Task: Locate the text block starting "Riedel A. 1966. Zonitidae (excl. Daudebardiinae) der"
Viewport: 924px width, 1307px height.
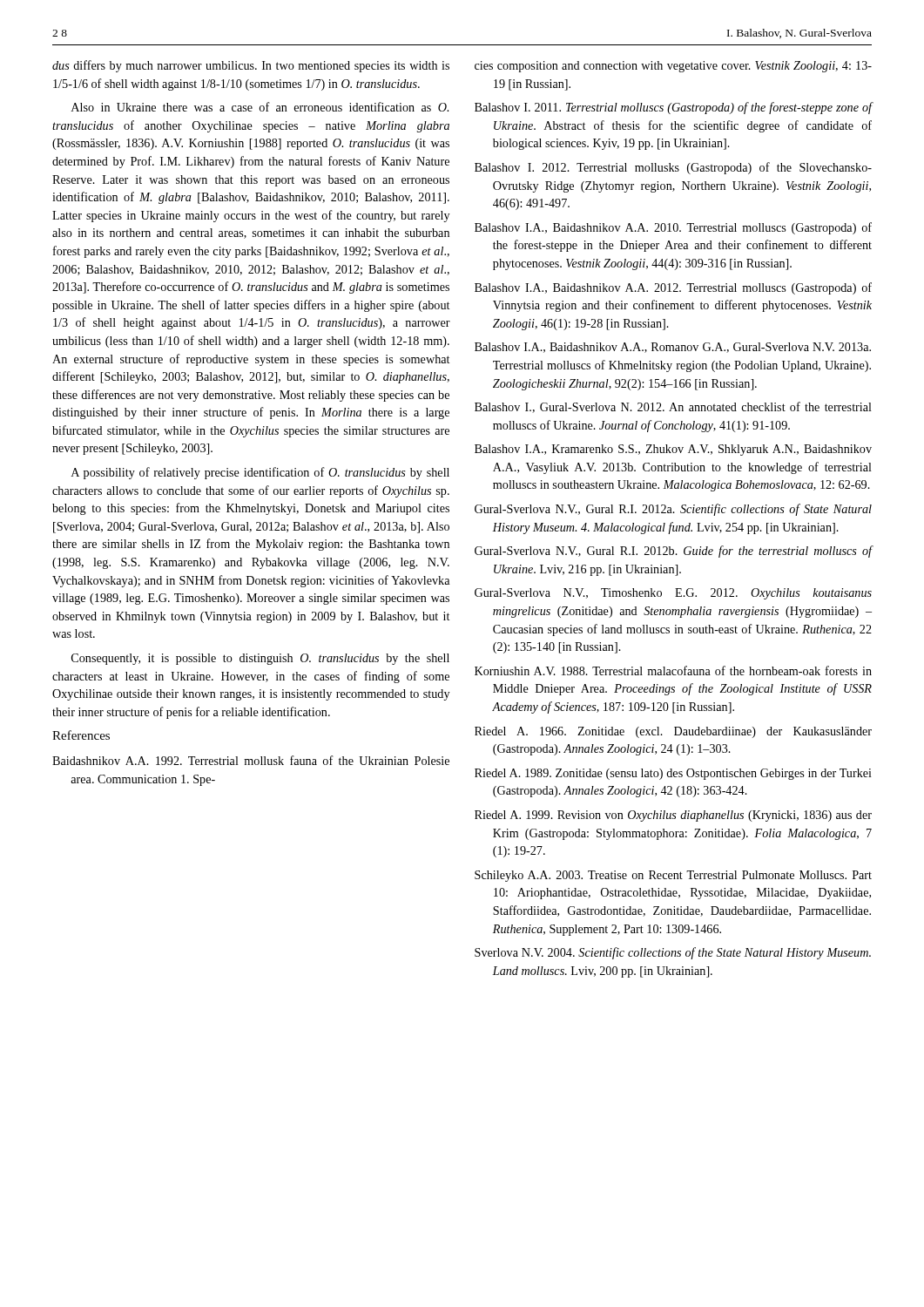Action: click(x=673, y=740)
